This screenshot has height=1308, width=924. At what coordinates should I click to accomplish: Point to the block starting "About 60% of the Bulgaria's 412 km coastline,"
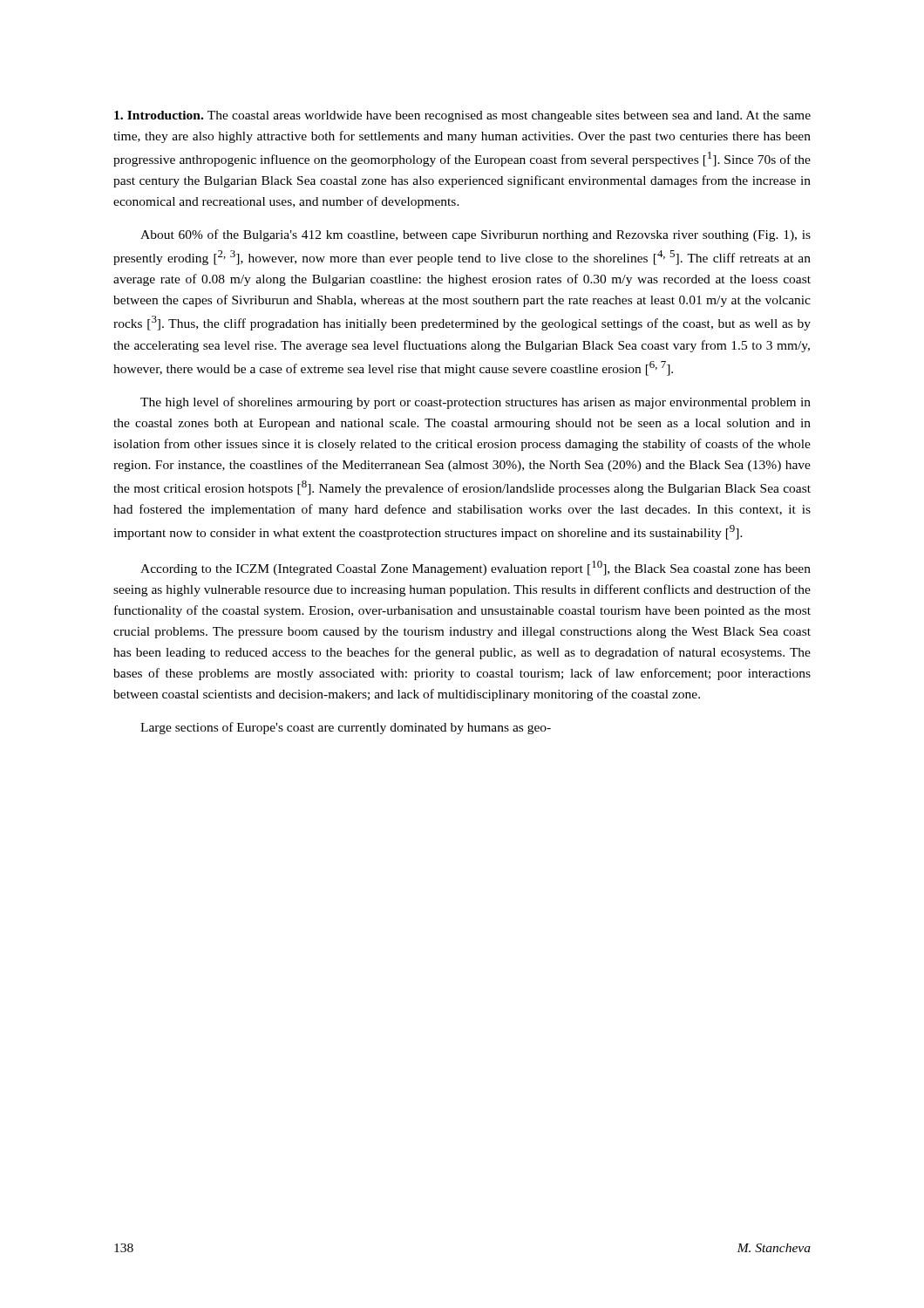pos(462,301)
